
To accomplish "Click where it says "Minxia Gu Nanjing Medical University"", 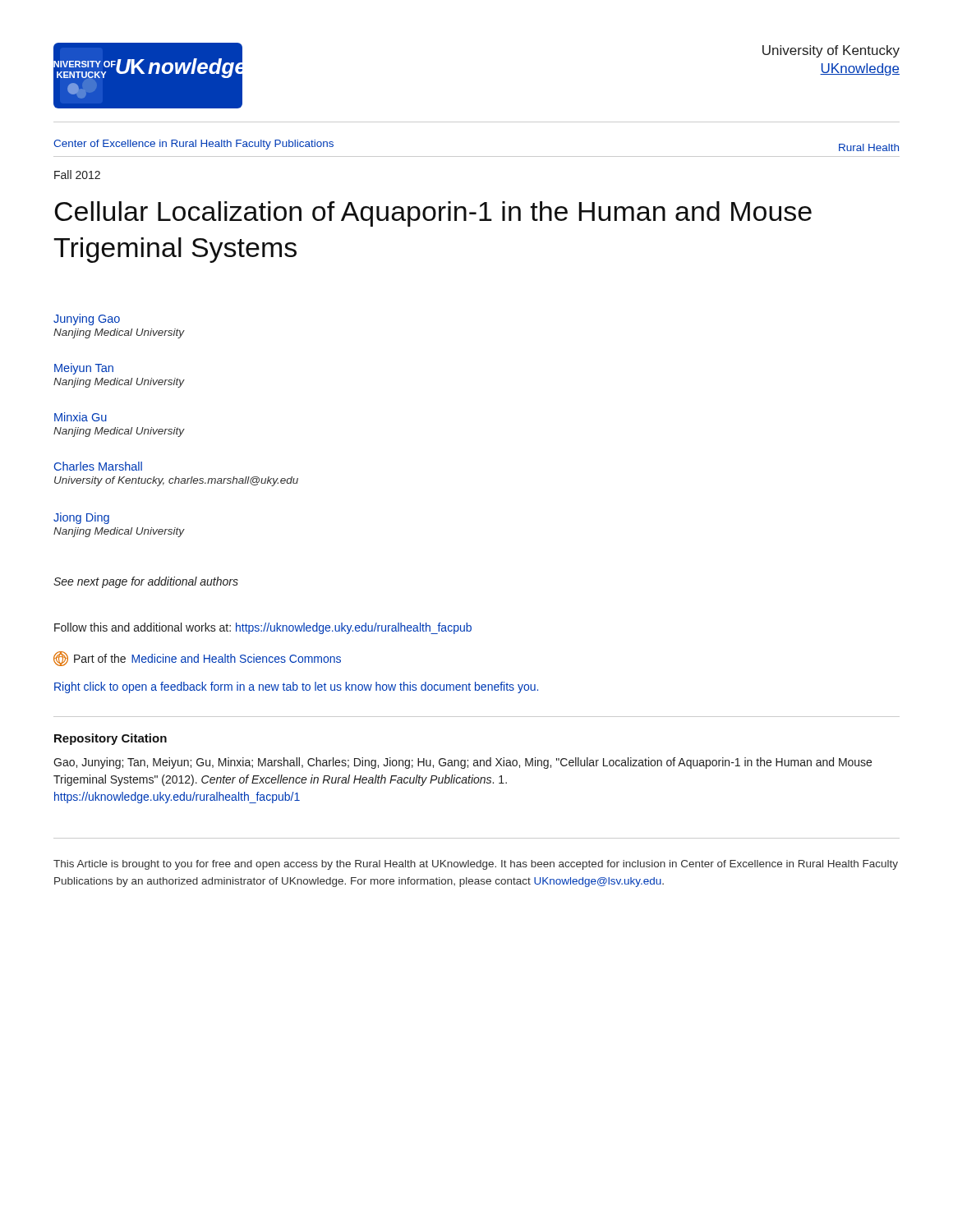I will (x=119, y=424).
